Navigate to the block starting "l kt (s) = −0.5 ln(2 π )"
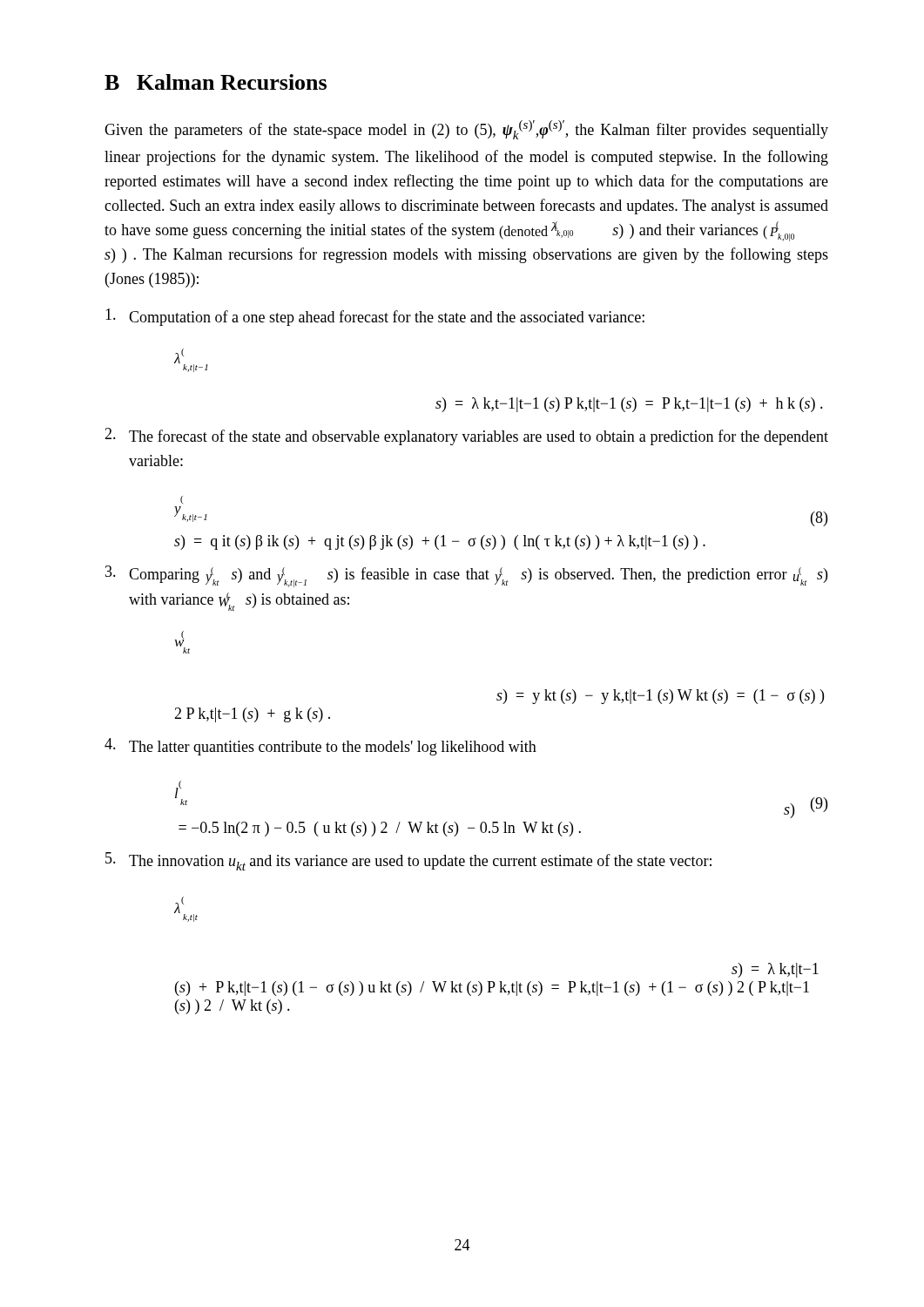The image size is (924, 1307). [182, 799]
